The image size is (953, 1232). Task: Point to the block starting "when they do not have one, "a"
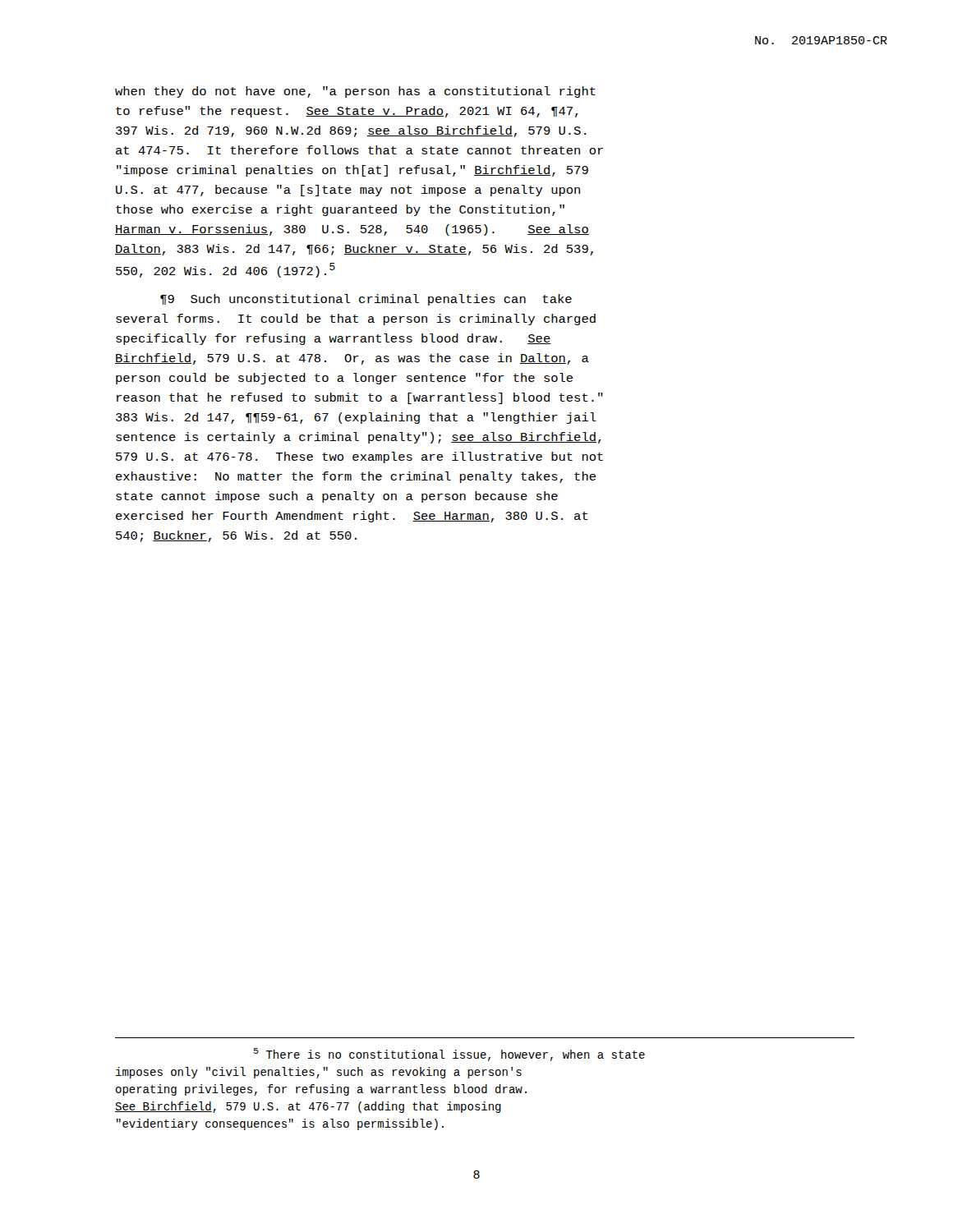point(485,314)
